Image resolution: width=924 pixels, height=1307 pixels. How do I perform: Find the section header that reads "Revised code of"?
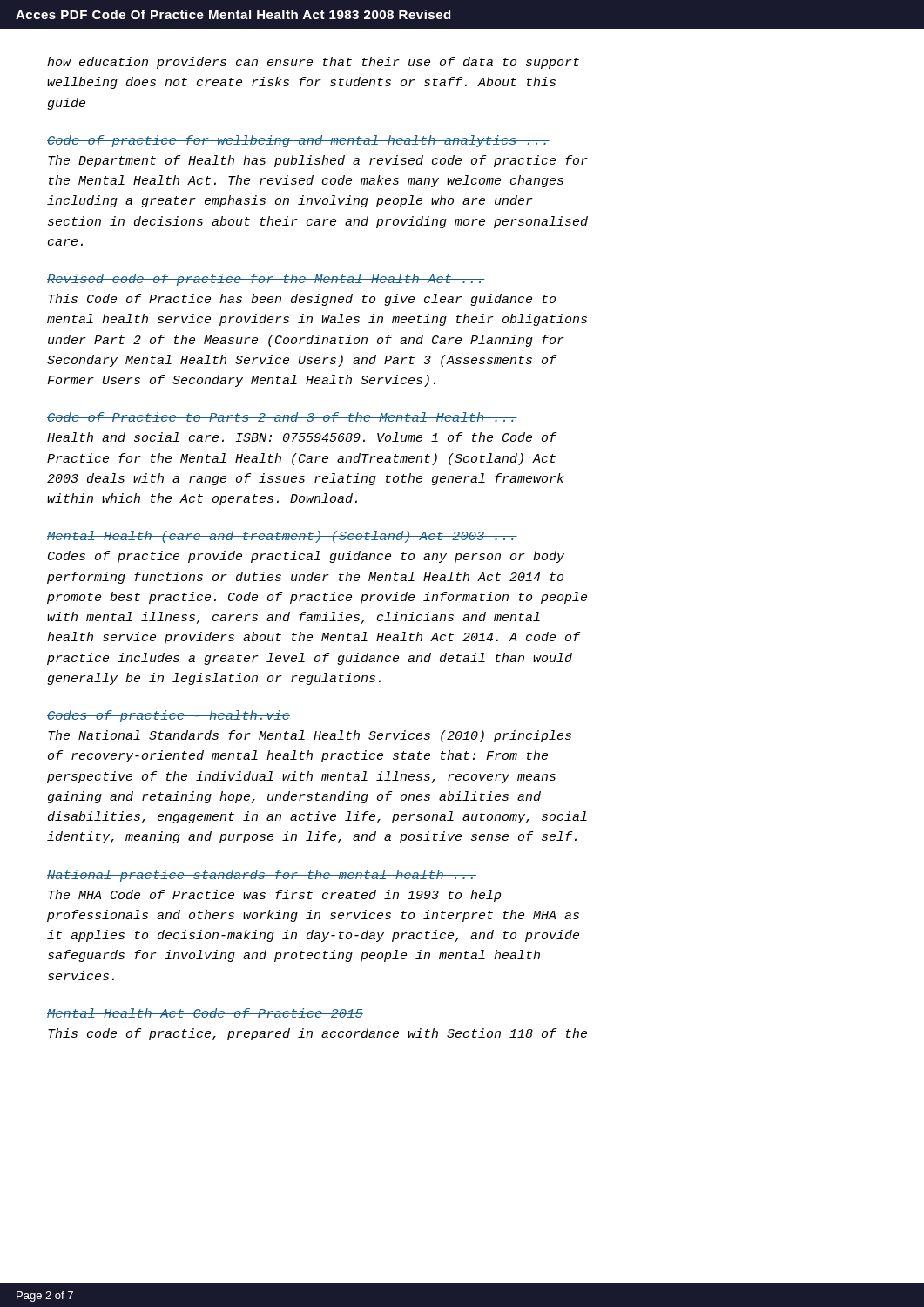[462, 280]
